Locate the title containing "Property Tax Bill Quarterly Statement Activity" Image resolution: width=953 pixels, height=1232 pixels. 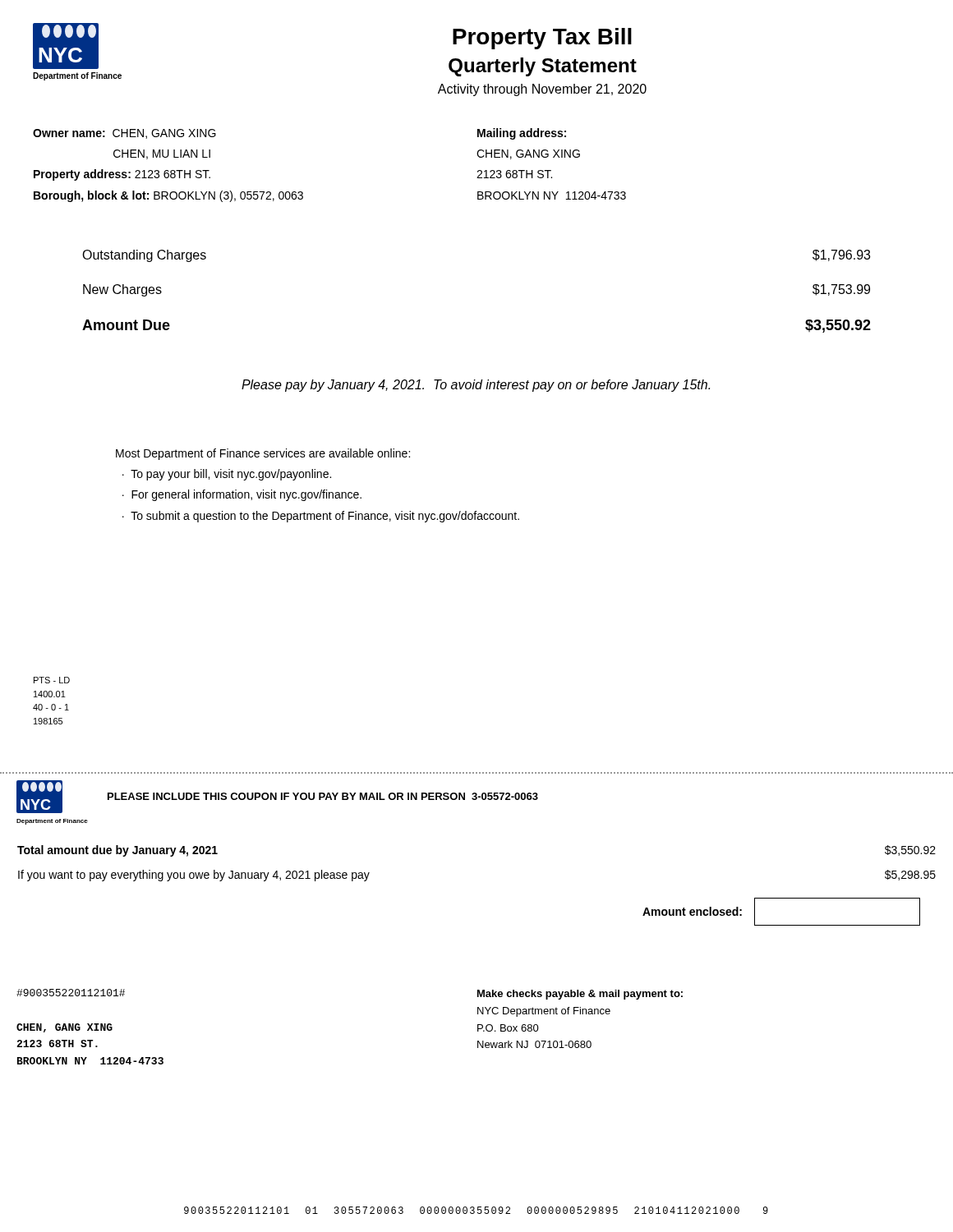[542, 60]
